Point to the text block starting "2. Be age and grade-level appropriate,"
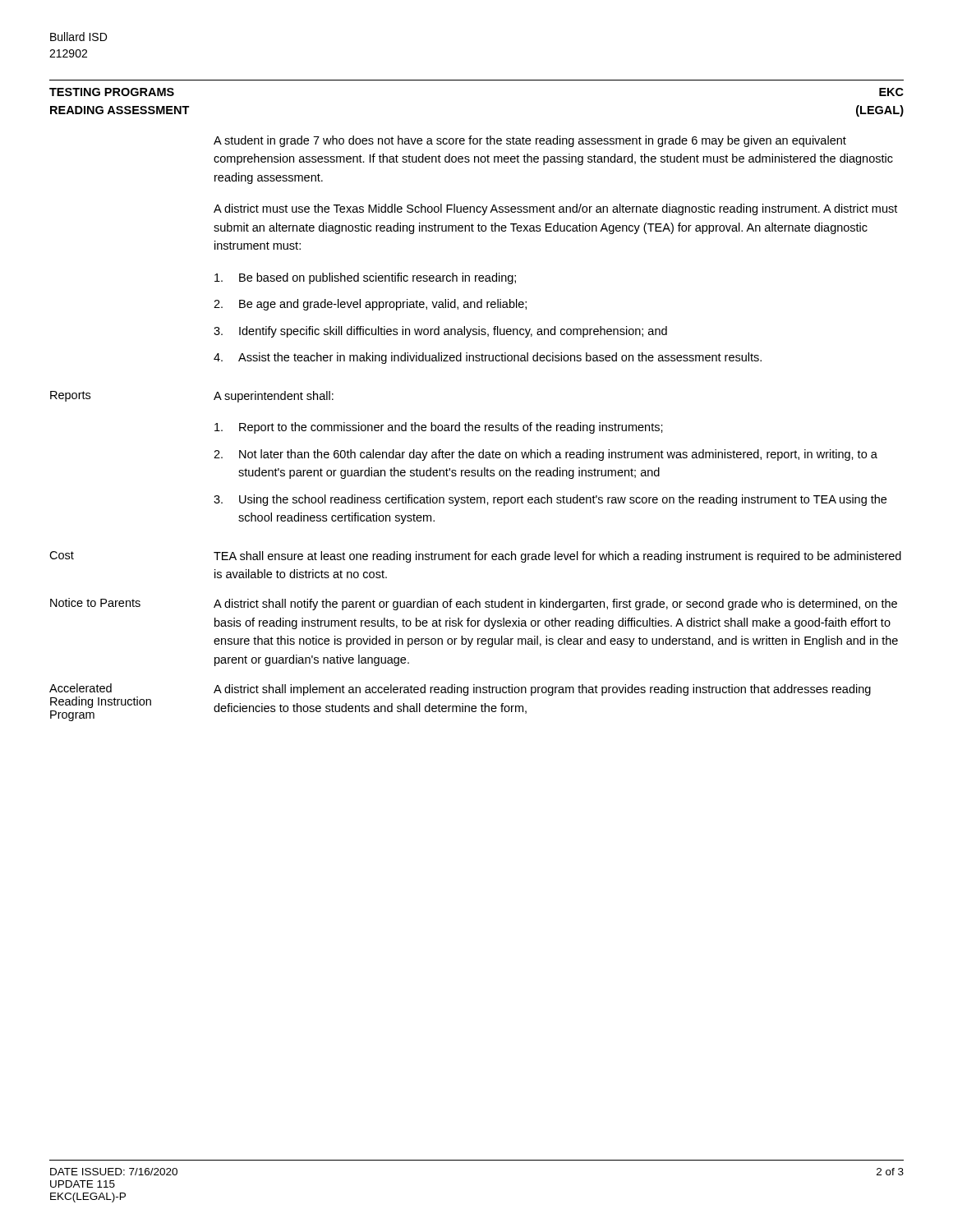953x1232 pixels. point(370,305)
